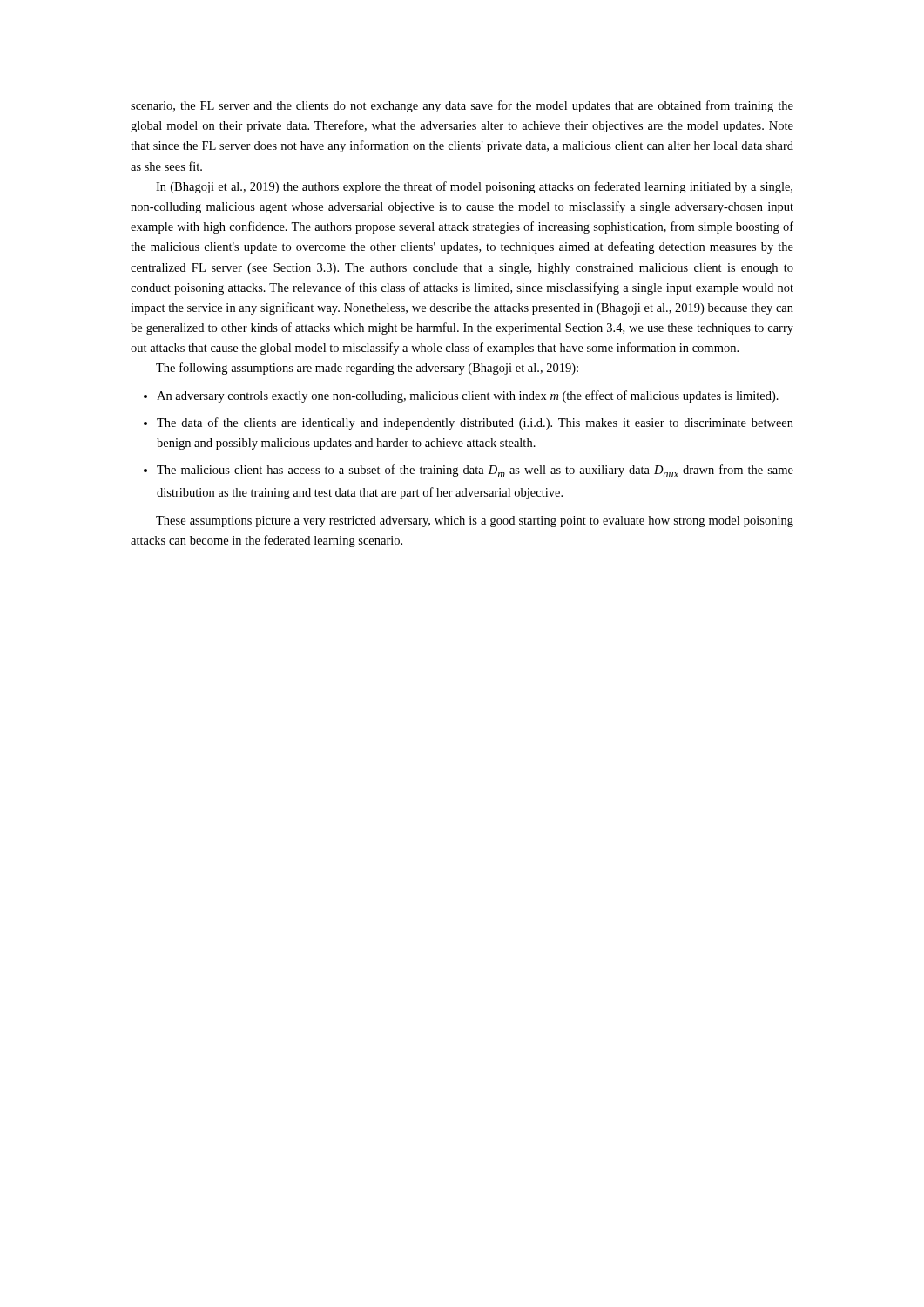This screenshot has width=924, height=1307.
Task: Where is the passage that starts "scenario, the FL server and the clients do"?
Action: (x=462, y=136)
